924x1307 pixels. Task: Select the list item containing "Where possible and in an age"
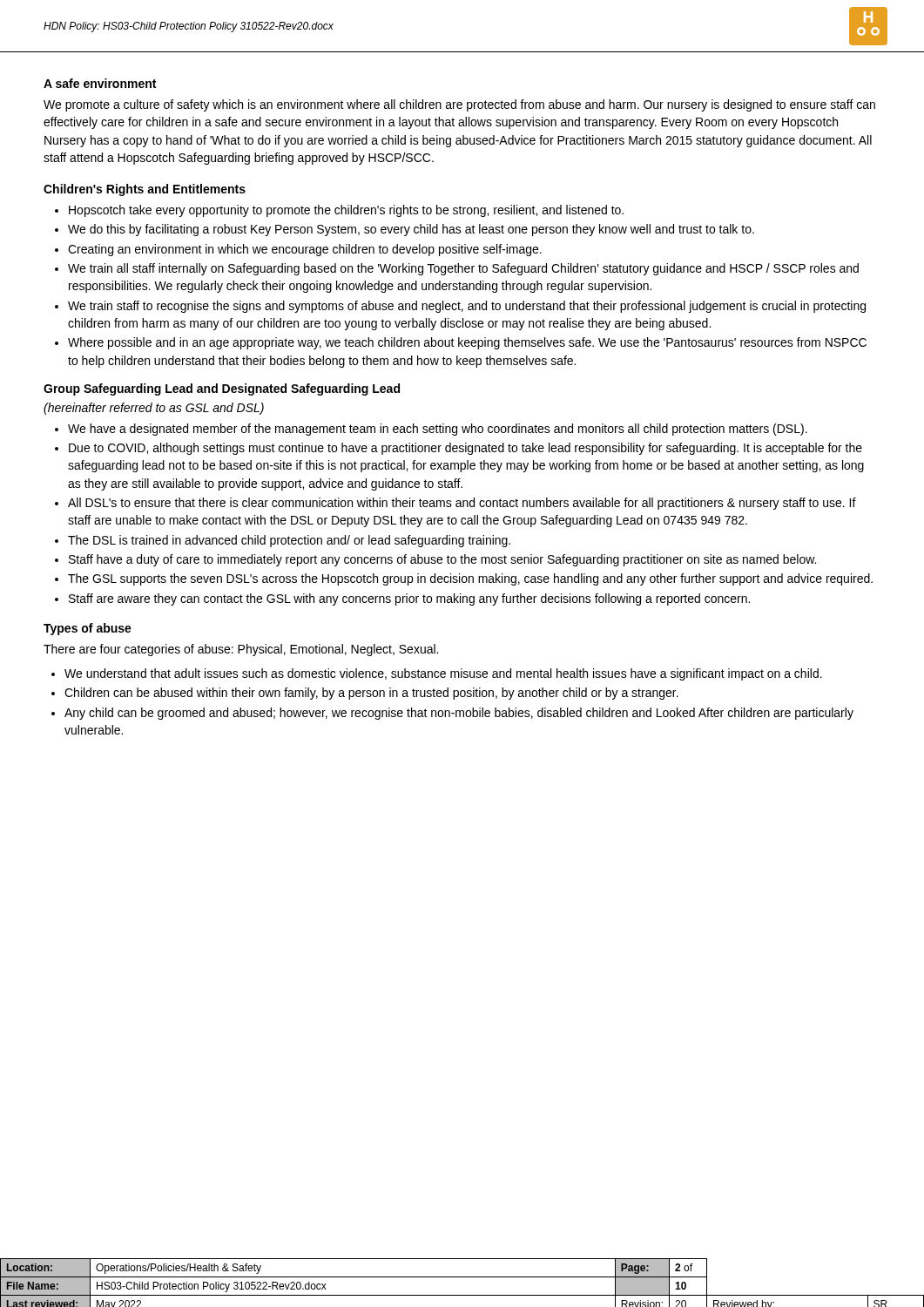(x=462, y=352)
